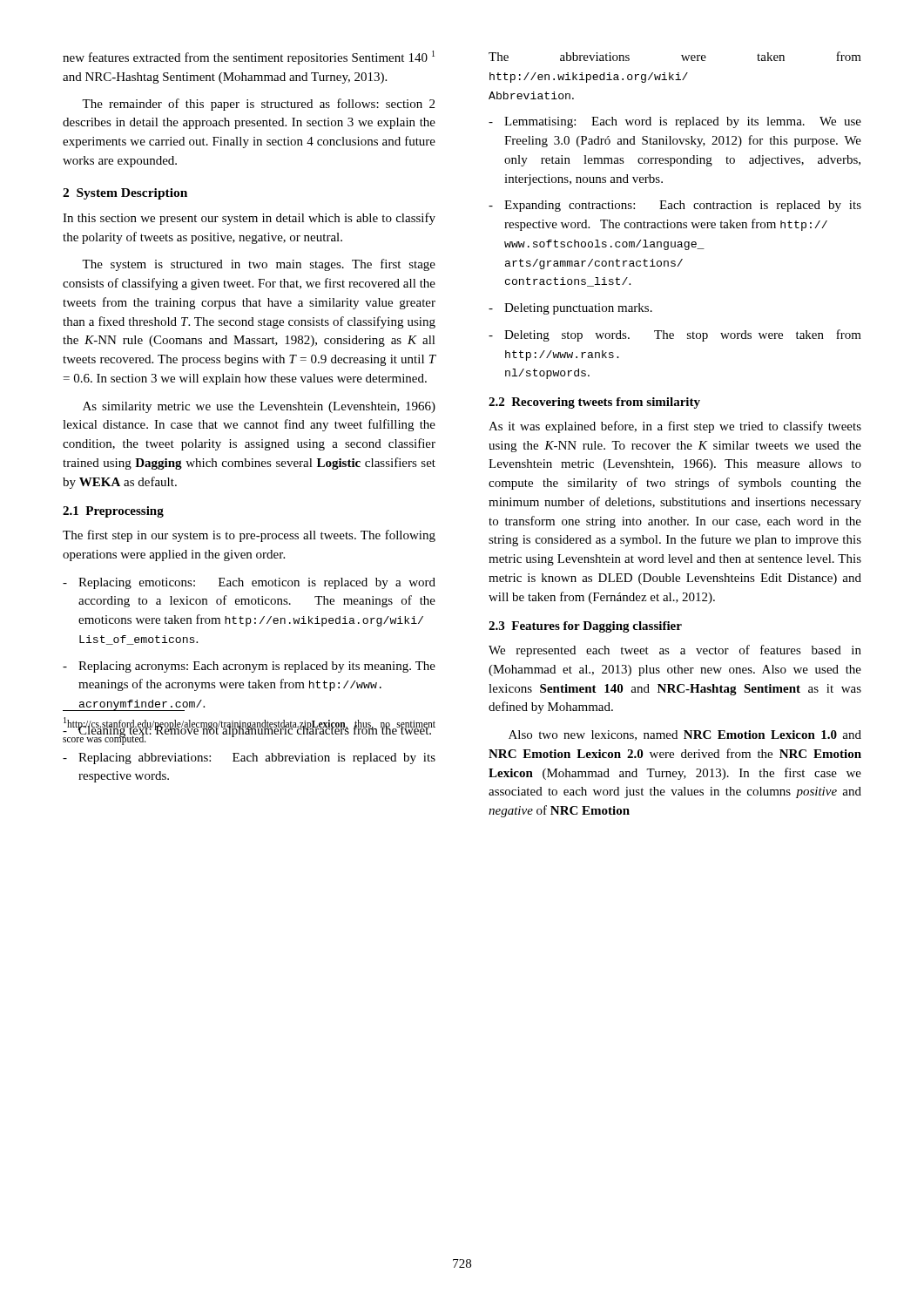Locate the element starting "2.3 Features for Dagging classifier"
The image size is (924, 1307).
tap(675, 627)
